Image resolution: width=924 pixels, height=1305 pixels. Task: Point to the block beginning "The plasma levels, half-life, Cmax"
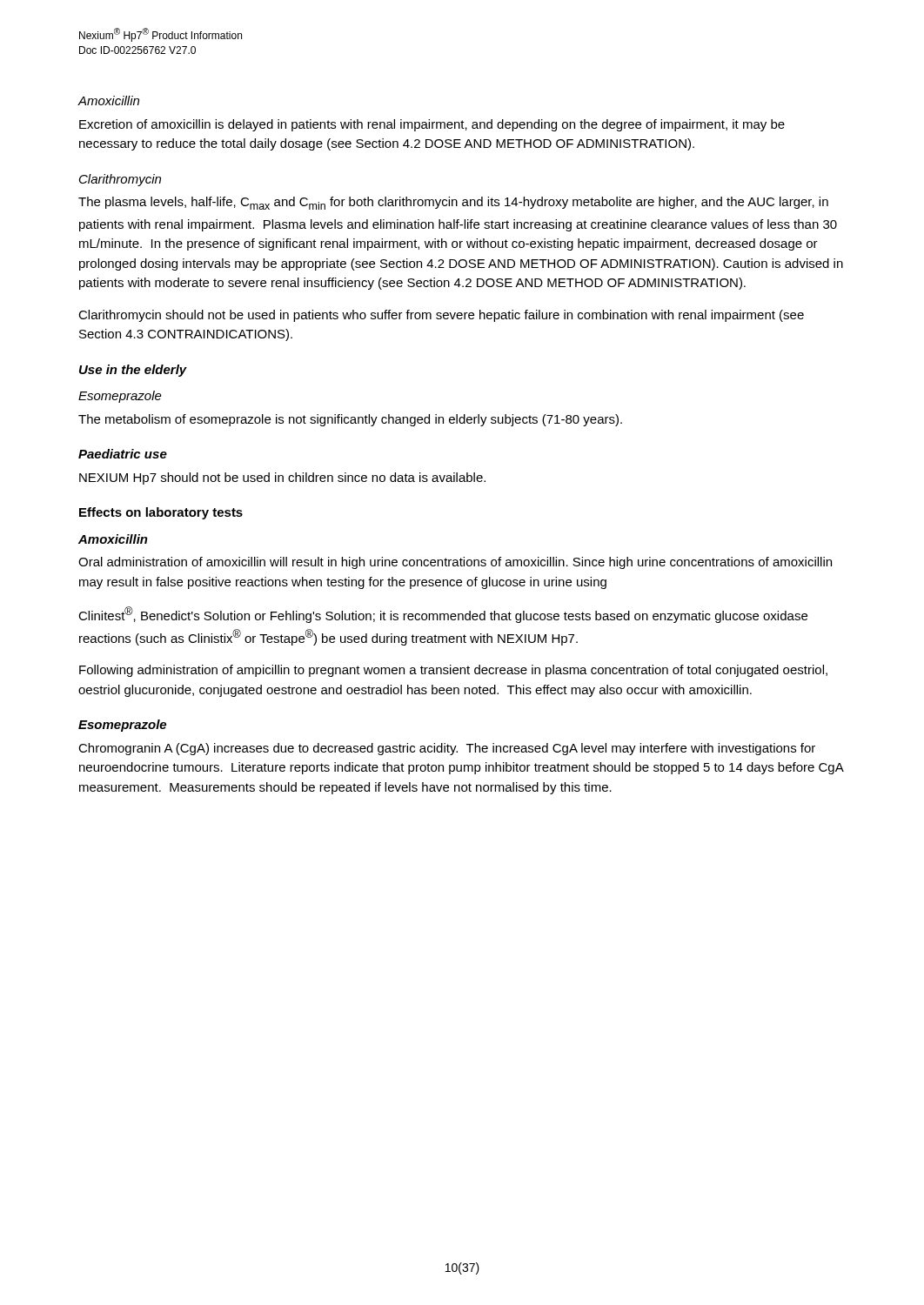pyautogui.click(x=462, y=243)
